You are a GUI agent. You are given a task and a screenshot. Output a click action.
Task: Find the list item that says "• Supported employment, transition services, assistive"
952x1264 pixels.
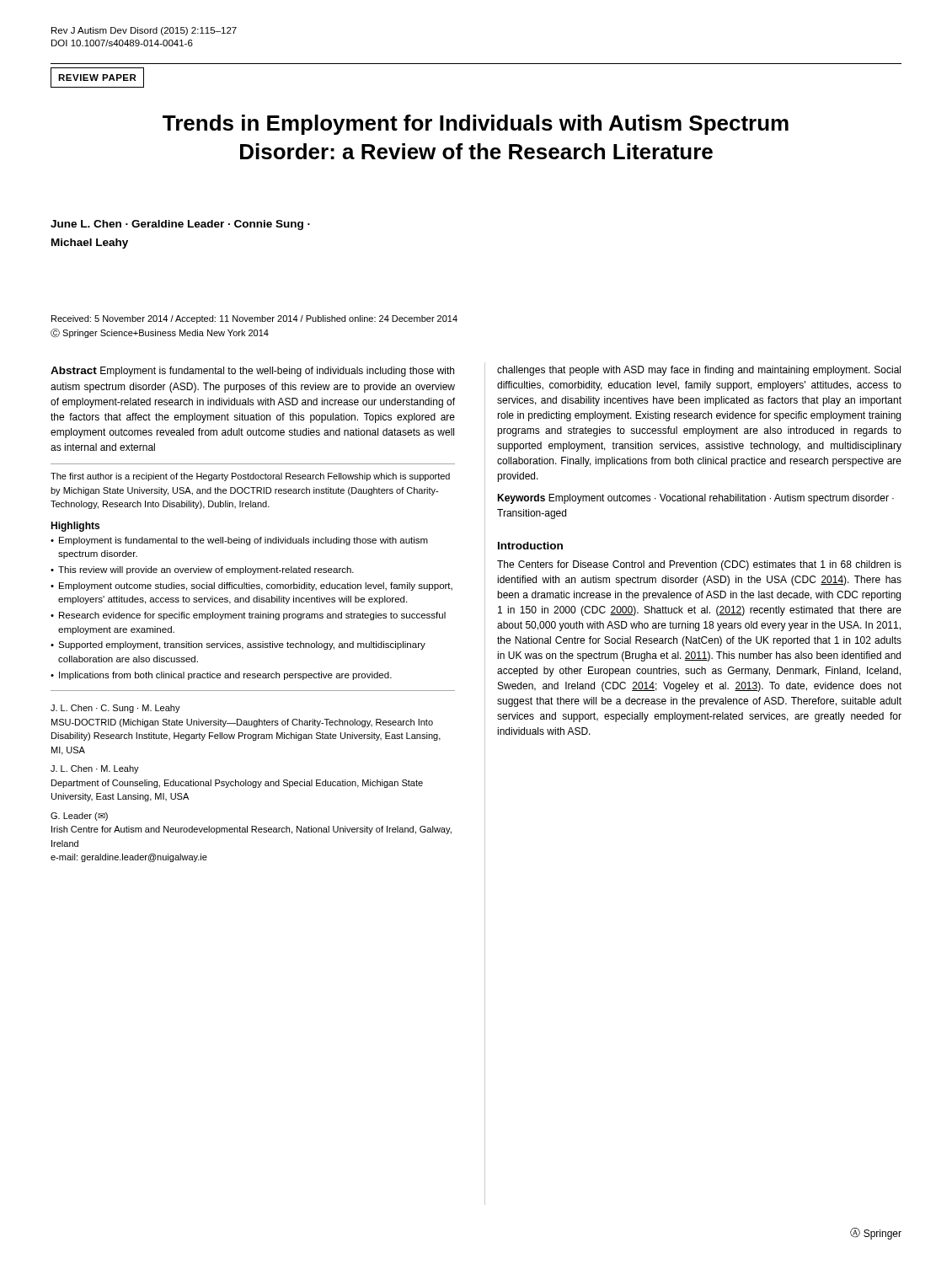(x=253, y=652)
